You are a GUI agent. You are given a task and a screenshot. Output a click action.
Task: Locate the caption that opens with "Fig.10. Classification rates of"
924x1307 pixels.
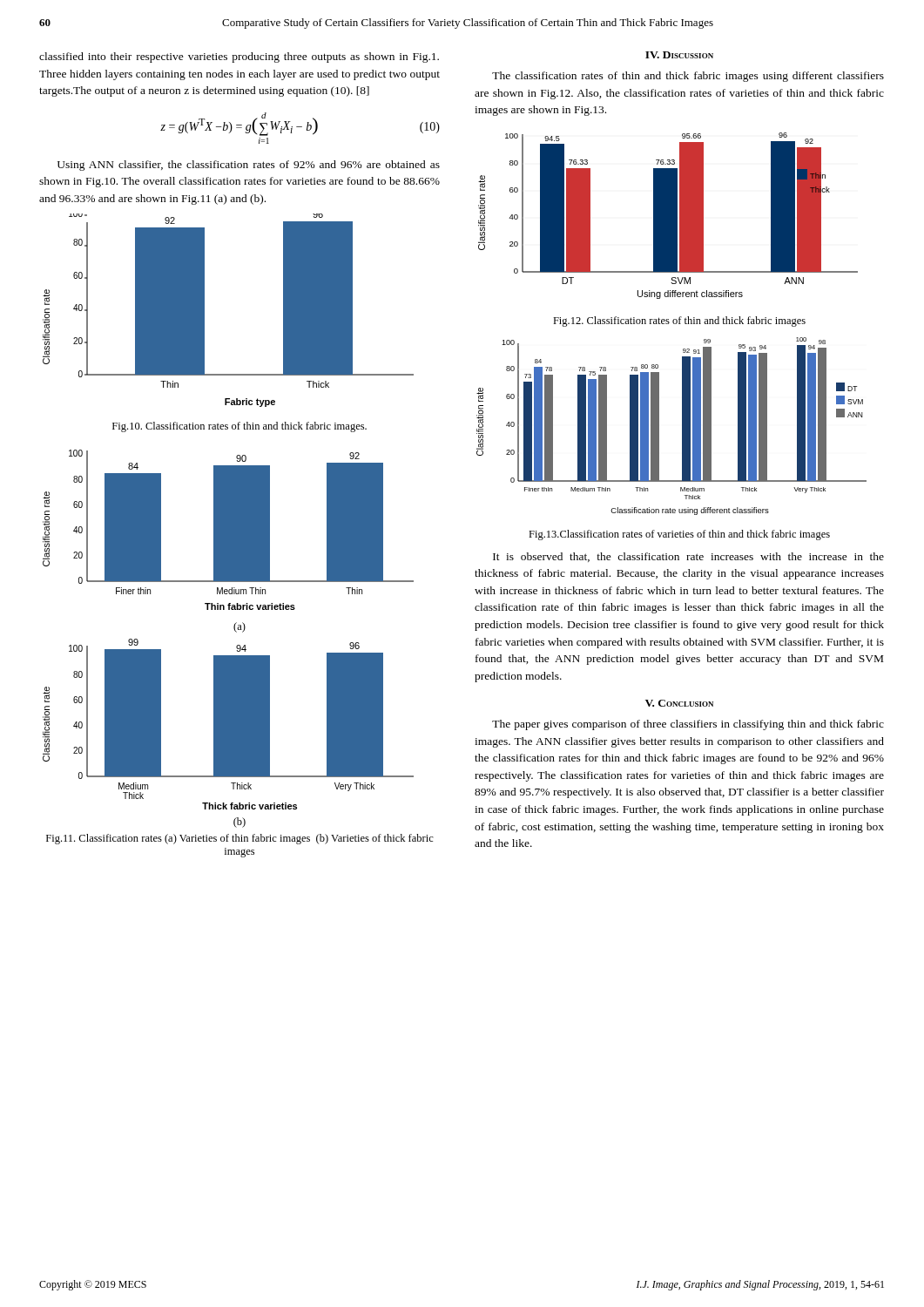click(x=240, y=426)
